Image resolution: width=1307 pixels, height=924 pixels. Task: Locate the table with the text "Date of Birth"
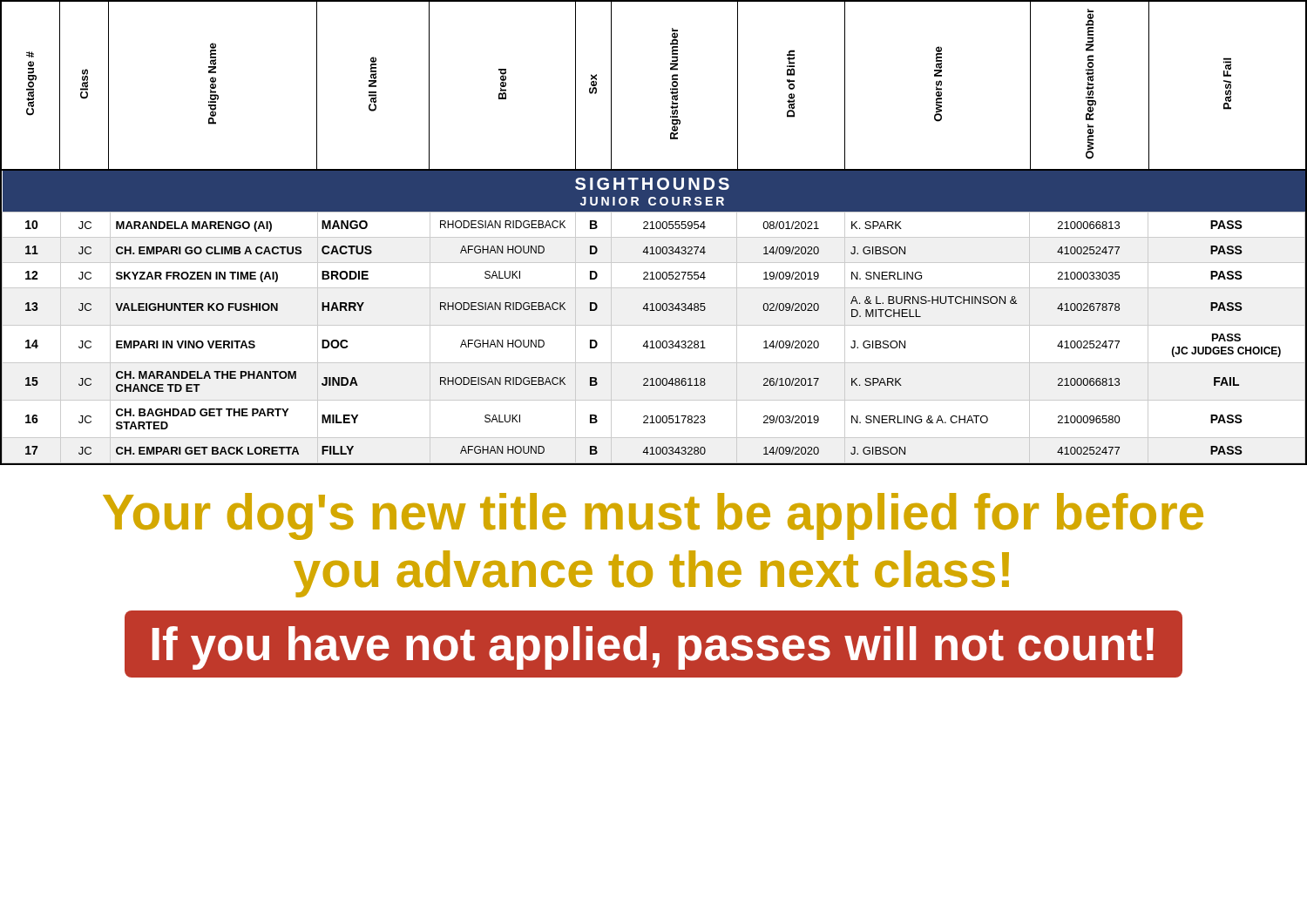point(654,85)
